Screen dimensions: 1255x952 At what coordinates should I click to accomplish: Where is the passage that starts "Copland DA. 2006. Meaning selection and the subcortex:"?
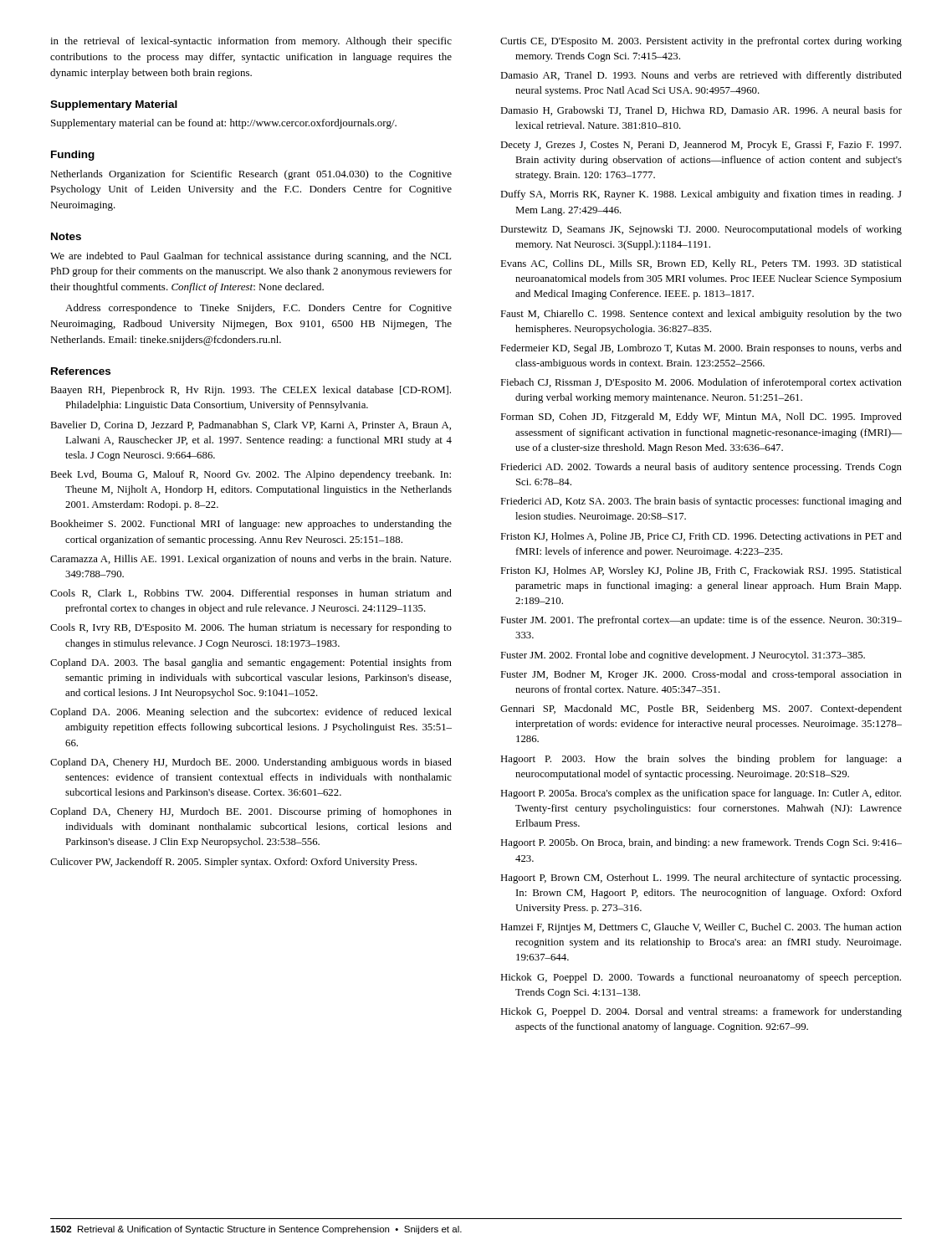point(251,727)
